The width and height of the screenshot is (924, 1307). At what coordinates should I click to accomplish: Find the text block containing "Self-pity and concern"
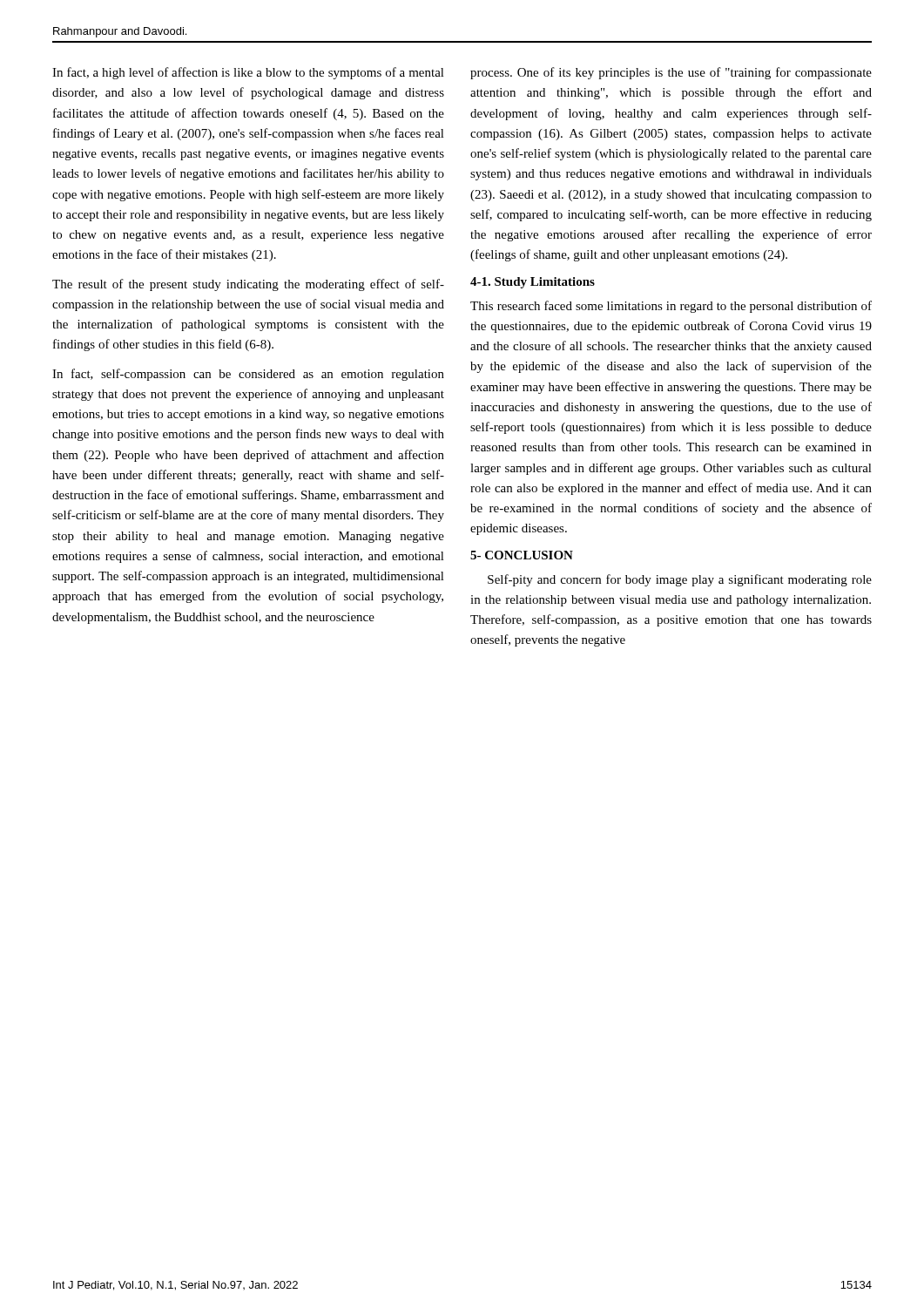(x=671, y=610)
